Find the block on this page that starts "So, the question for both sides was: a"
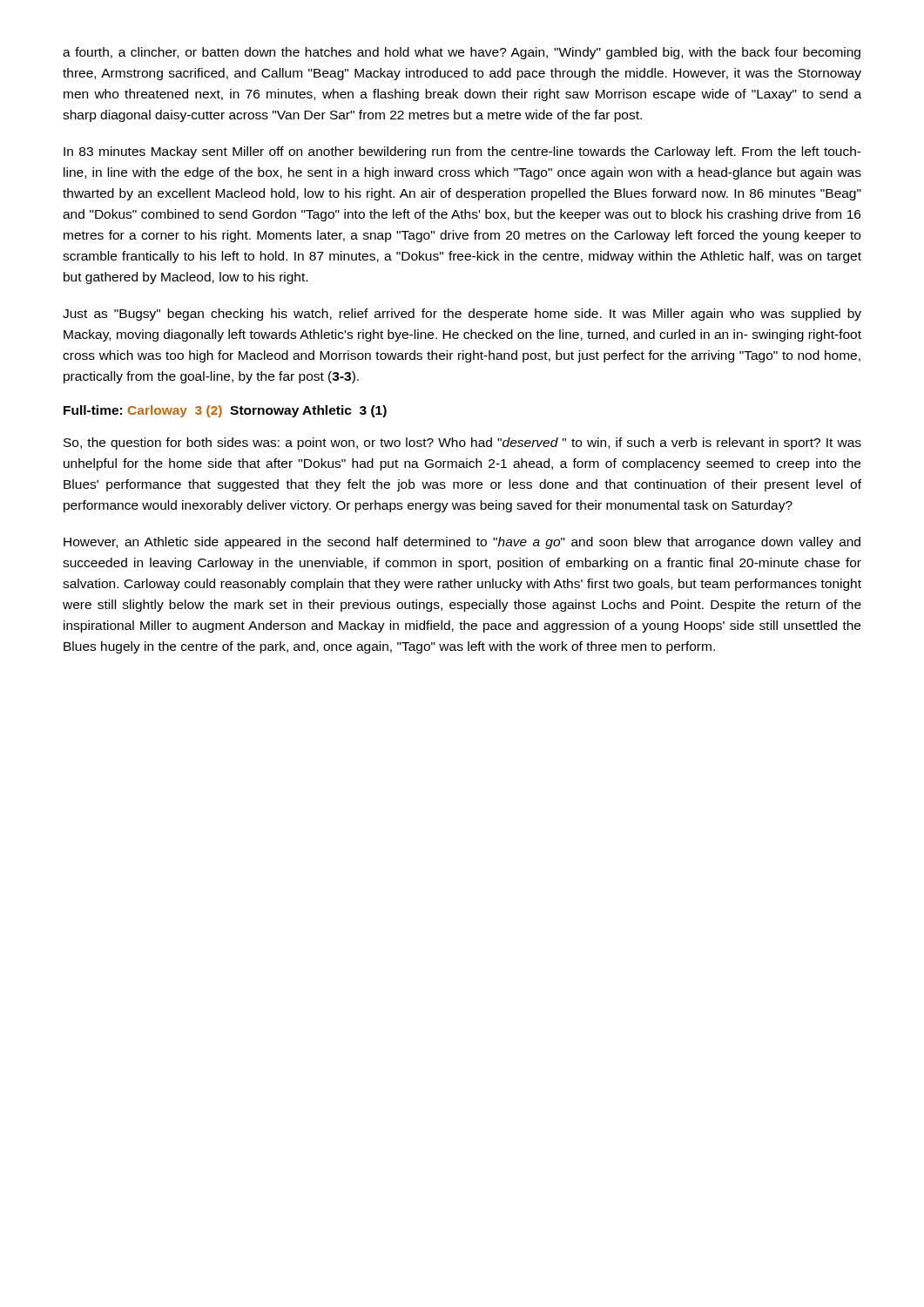 tap(462, 474)
